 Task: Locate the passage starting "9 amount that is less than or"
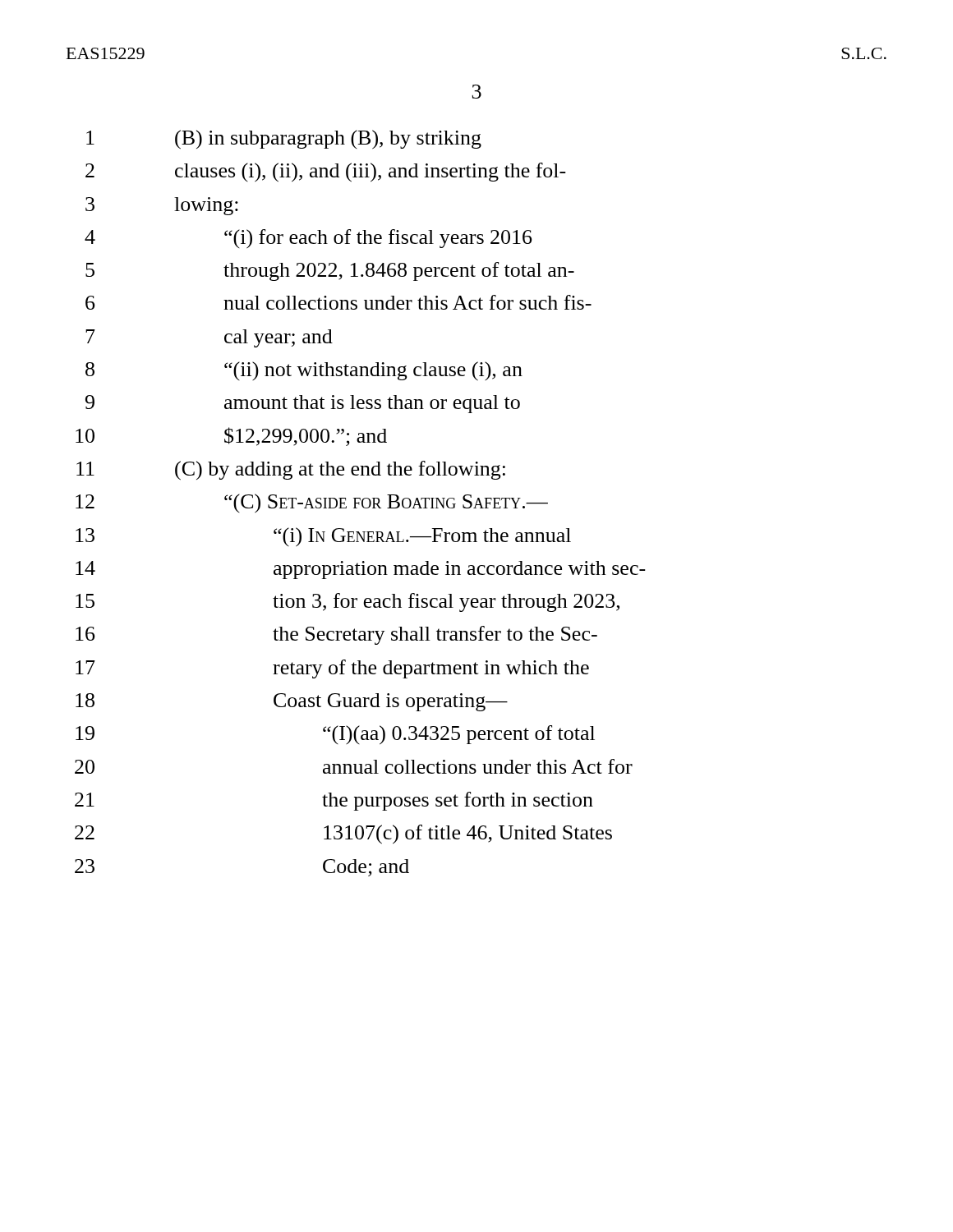coord(476,403)
